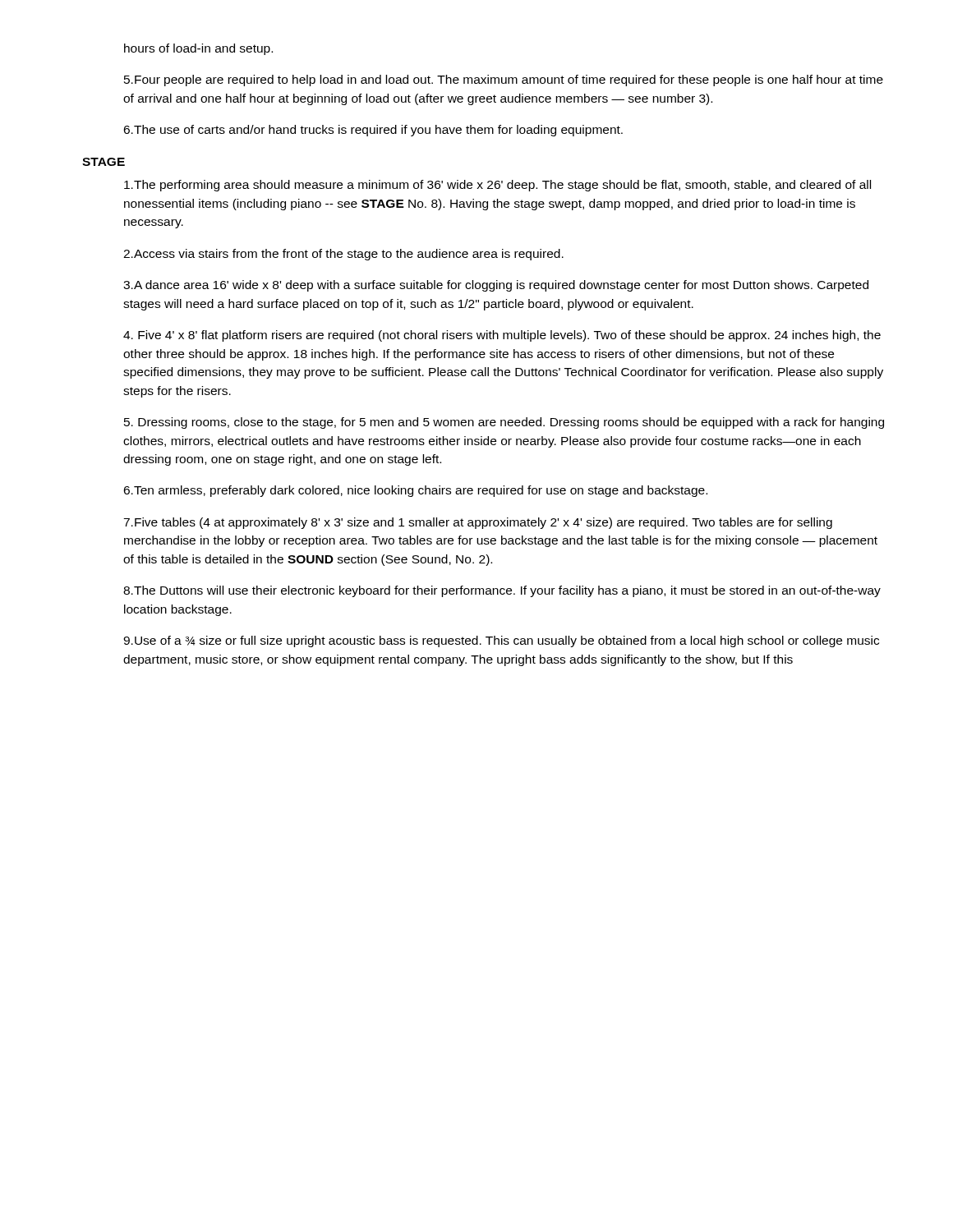
Task: Point to the passage starting "7.Five tables (4 at approximately 8' x 3'"
Action: pyautogui.click(x=500, y=540)
